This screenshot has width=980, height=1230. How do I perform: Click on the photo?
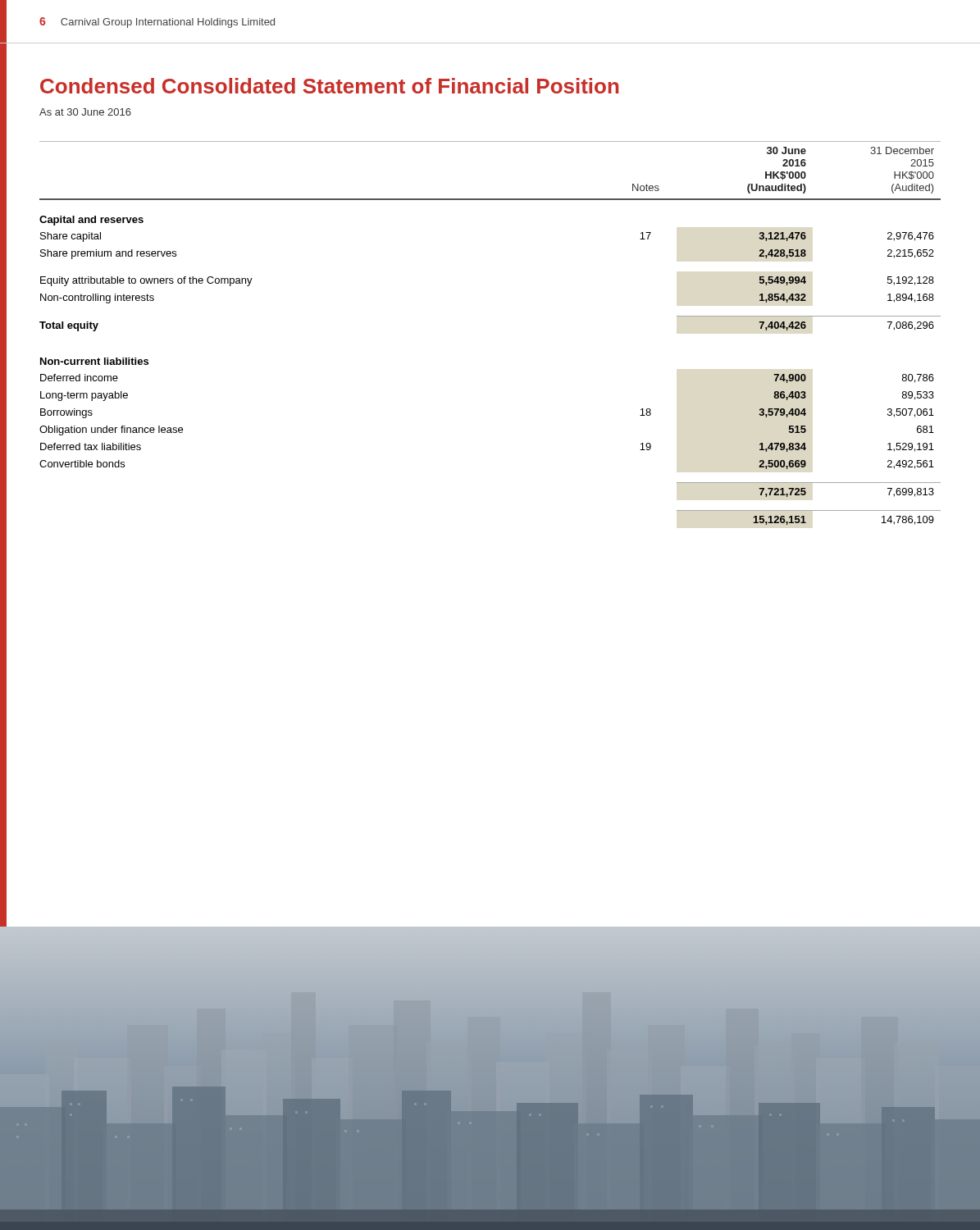point(490,1078)
